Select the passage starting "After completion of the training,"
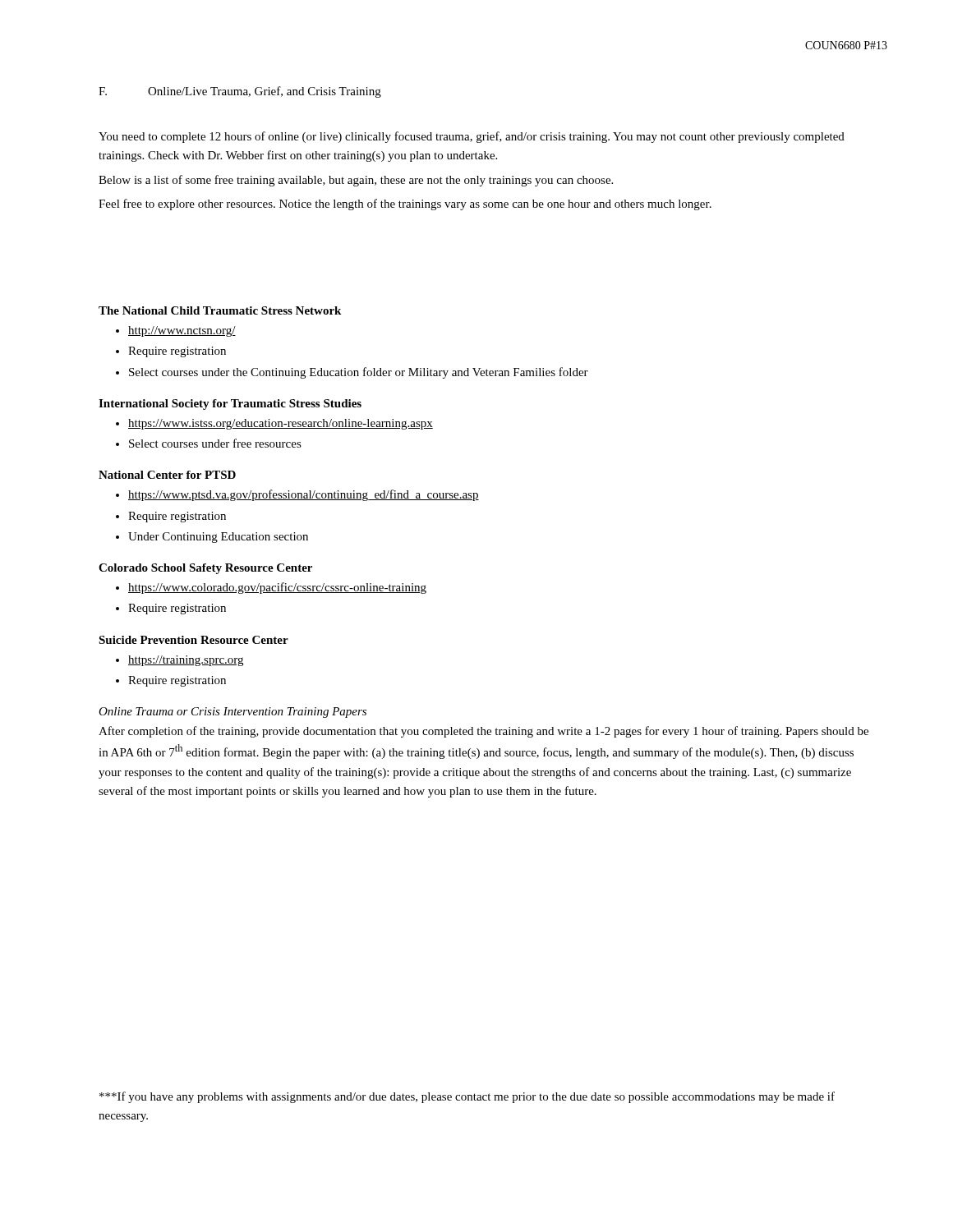953x1232 pixels. coord(484,761)
